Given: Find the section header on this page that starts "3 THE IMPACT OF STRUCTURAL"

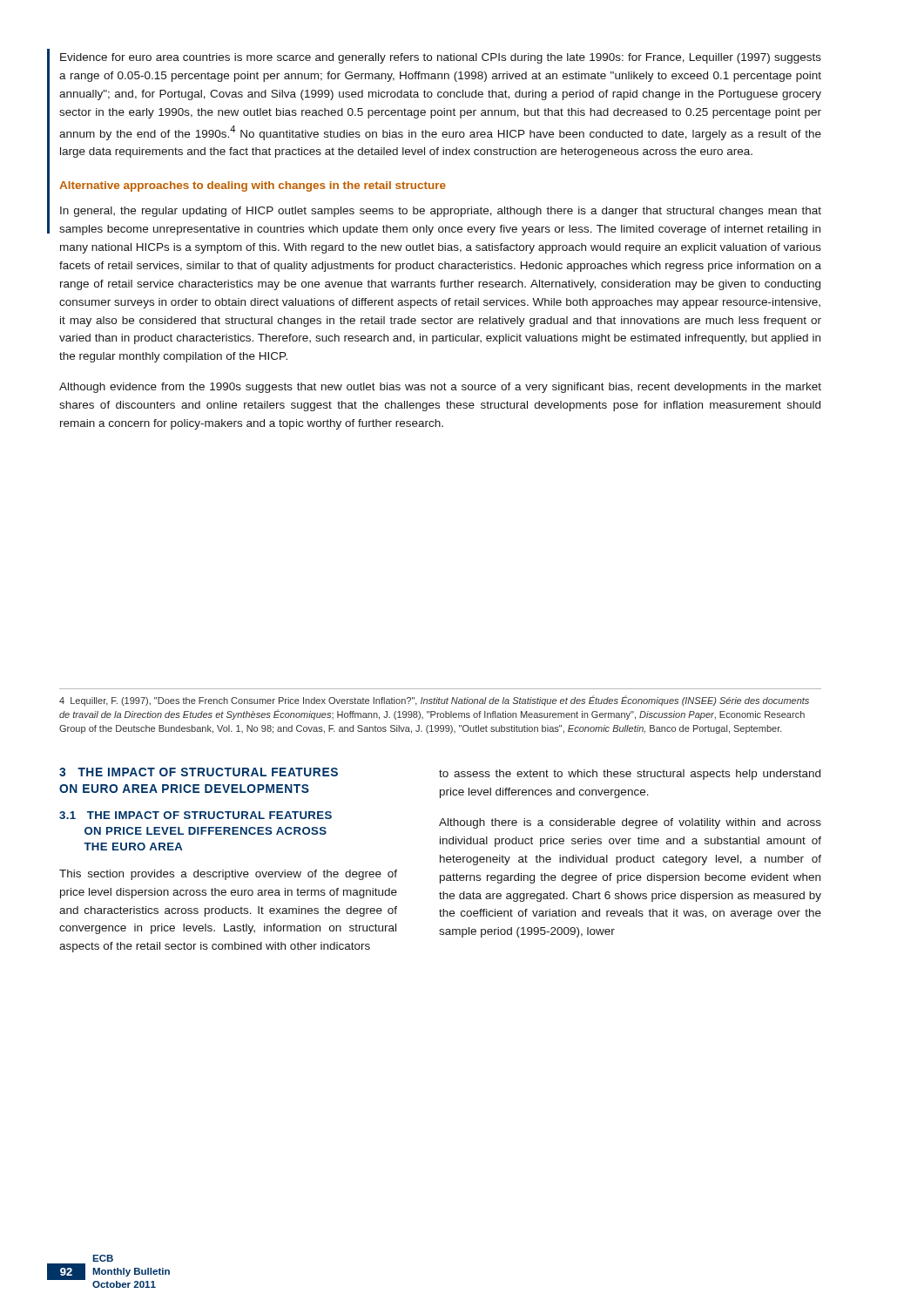Looking at the screenshot, I should [199, 781].
